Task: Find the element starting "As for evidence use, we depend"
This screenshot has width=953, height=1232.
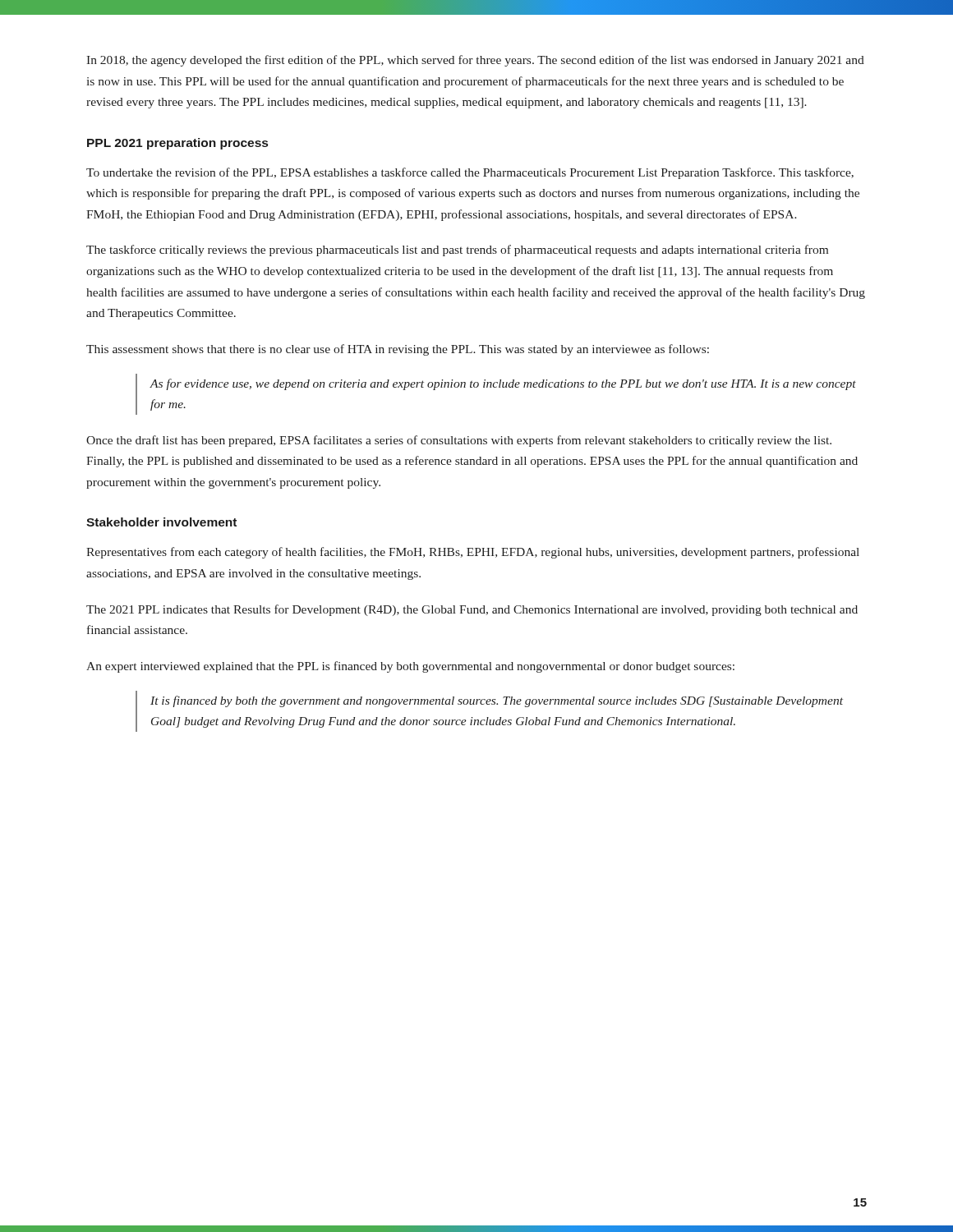Action: click(x=501, y=394)
